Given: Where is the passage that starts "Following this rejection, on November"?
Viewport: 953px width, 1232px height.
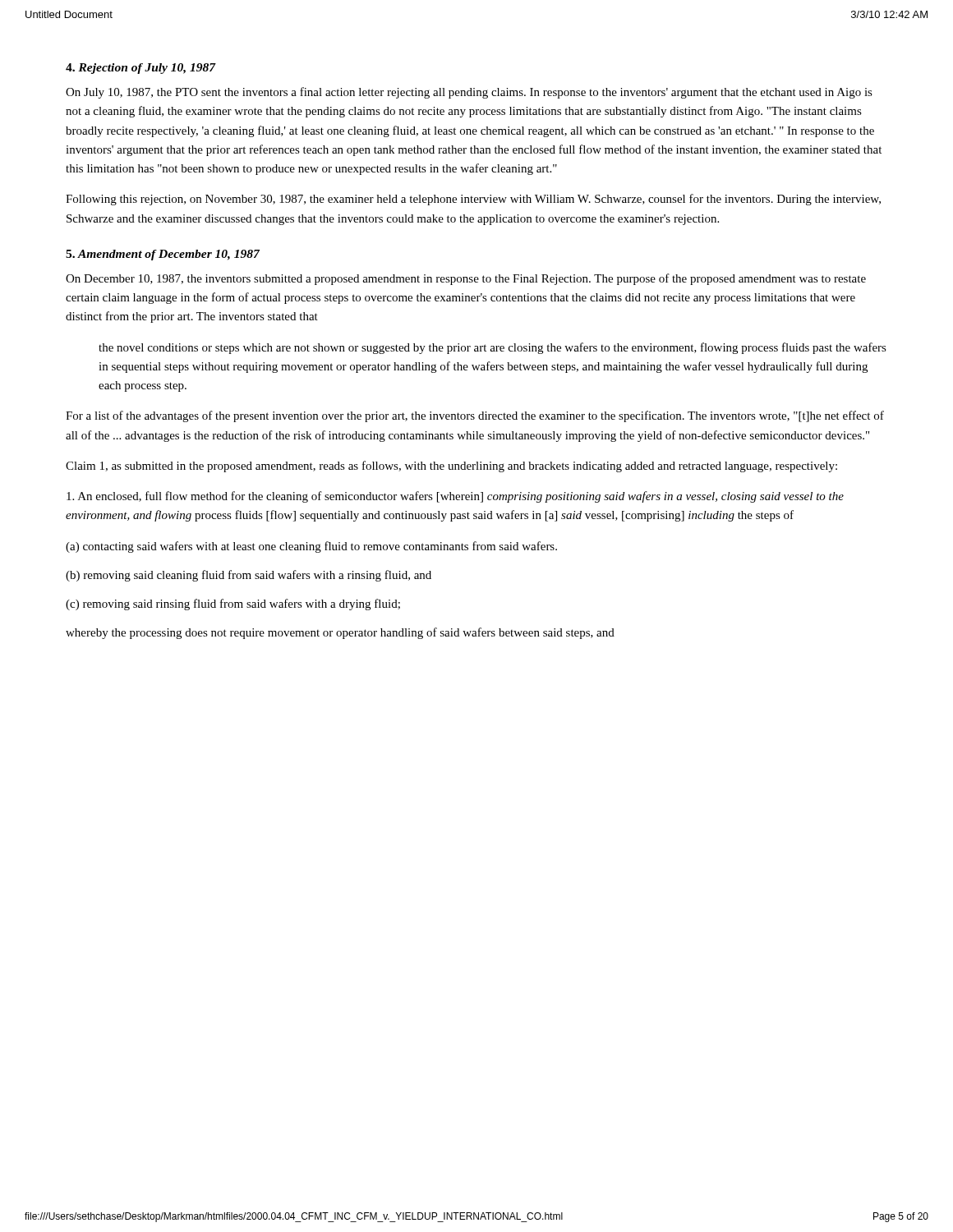Looking at the screenshot, I should (476, 209).
